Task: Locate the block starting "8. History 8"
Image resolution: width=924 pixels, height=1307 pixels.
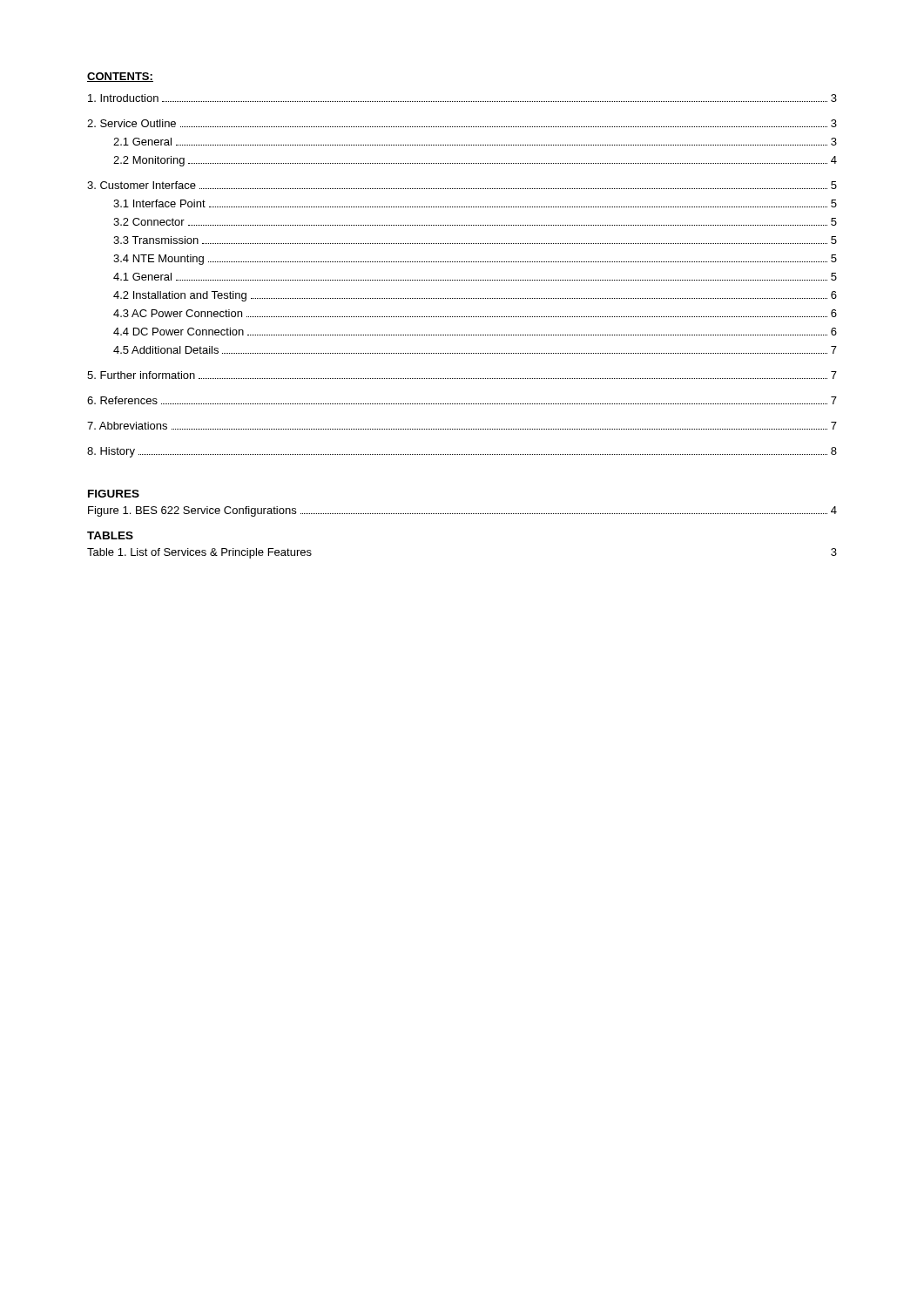Action: 462,451
